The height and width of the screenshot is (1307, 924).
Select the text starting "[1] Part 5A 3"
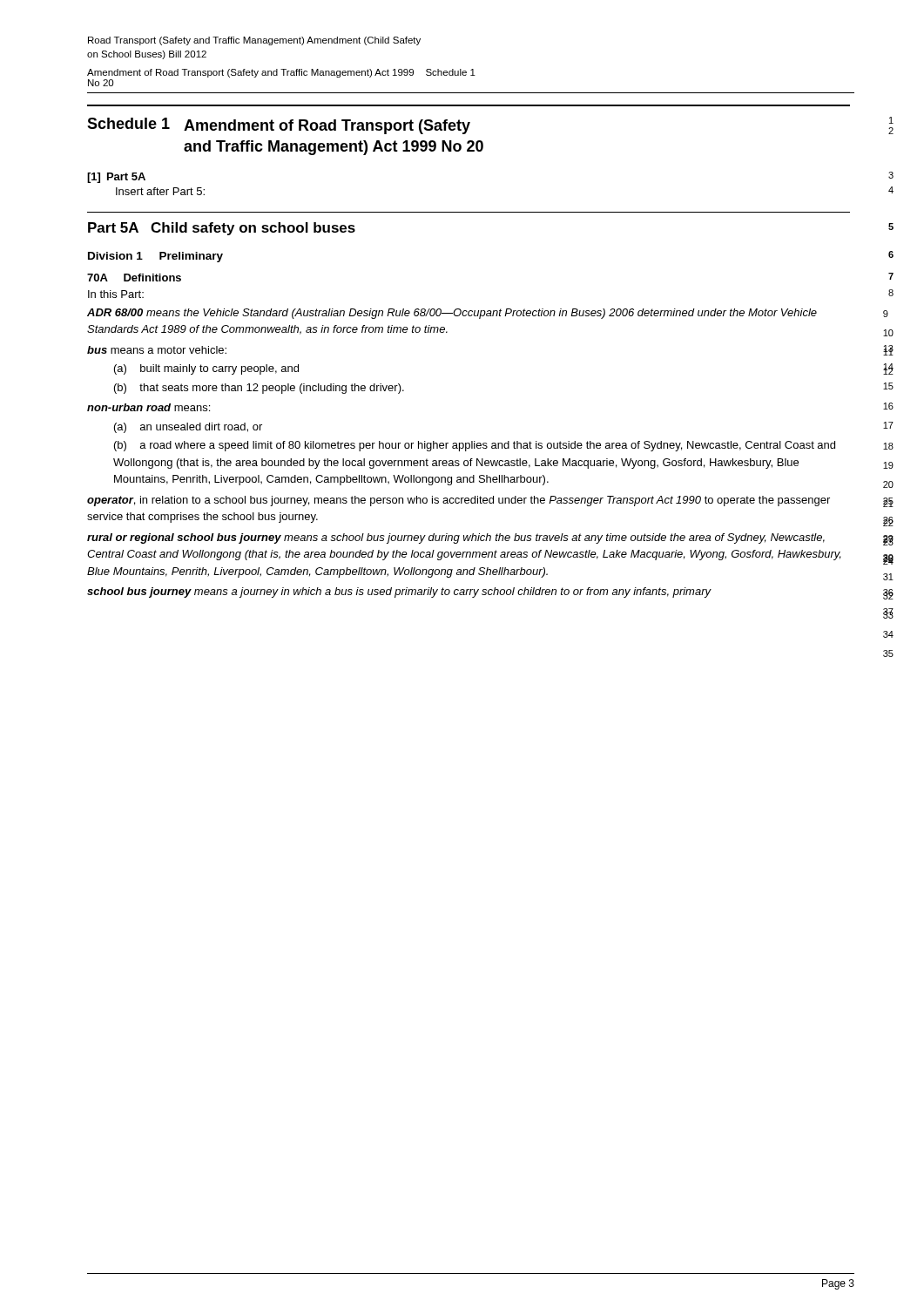(x=116, y=178)
